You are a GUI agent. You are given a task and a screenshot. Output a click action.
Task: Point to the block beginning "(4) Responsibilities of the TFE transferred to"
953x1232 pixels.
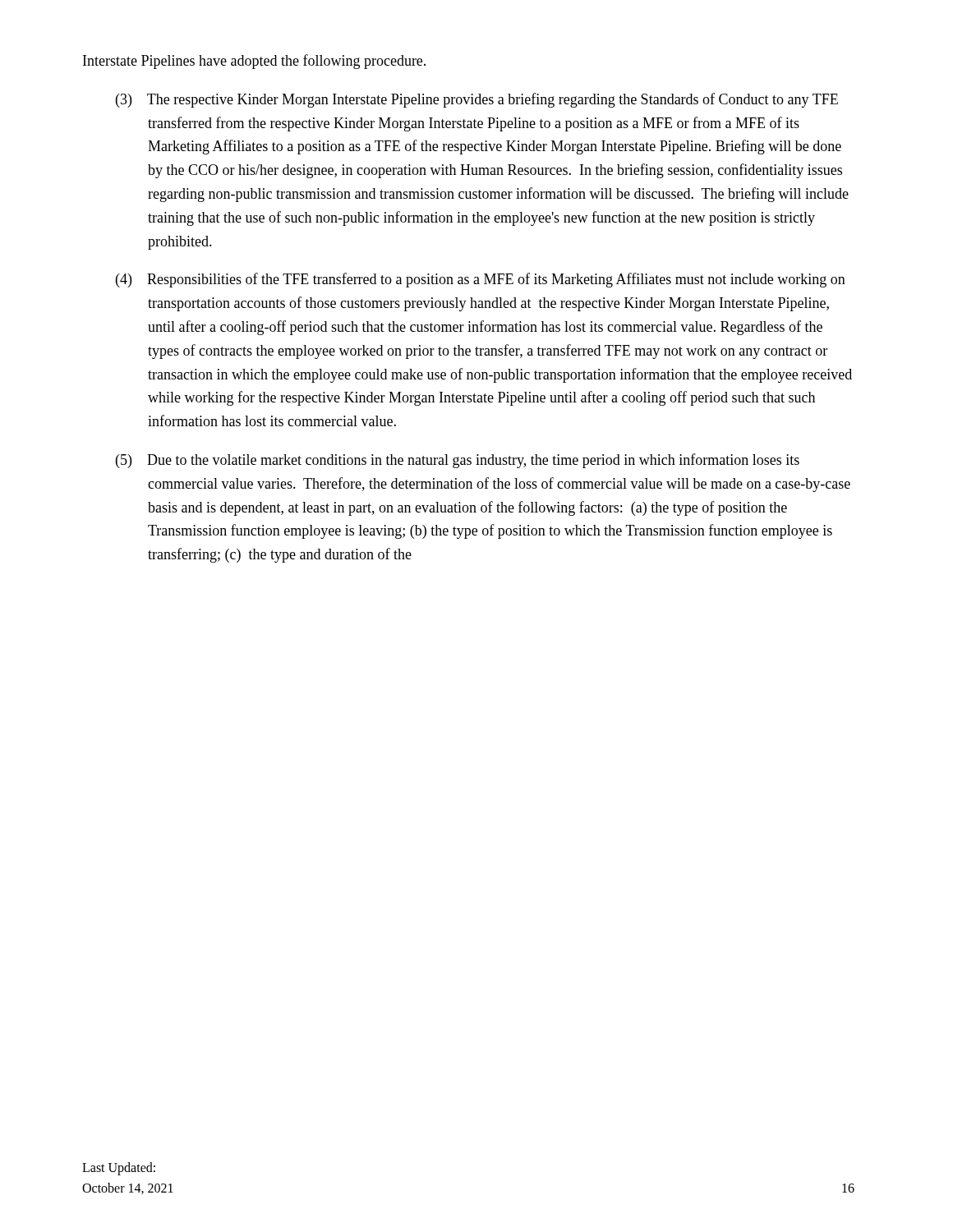pos(484,351)
